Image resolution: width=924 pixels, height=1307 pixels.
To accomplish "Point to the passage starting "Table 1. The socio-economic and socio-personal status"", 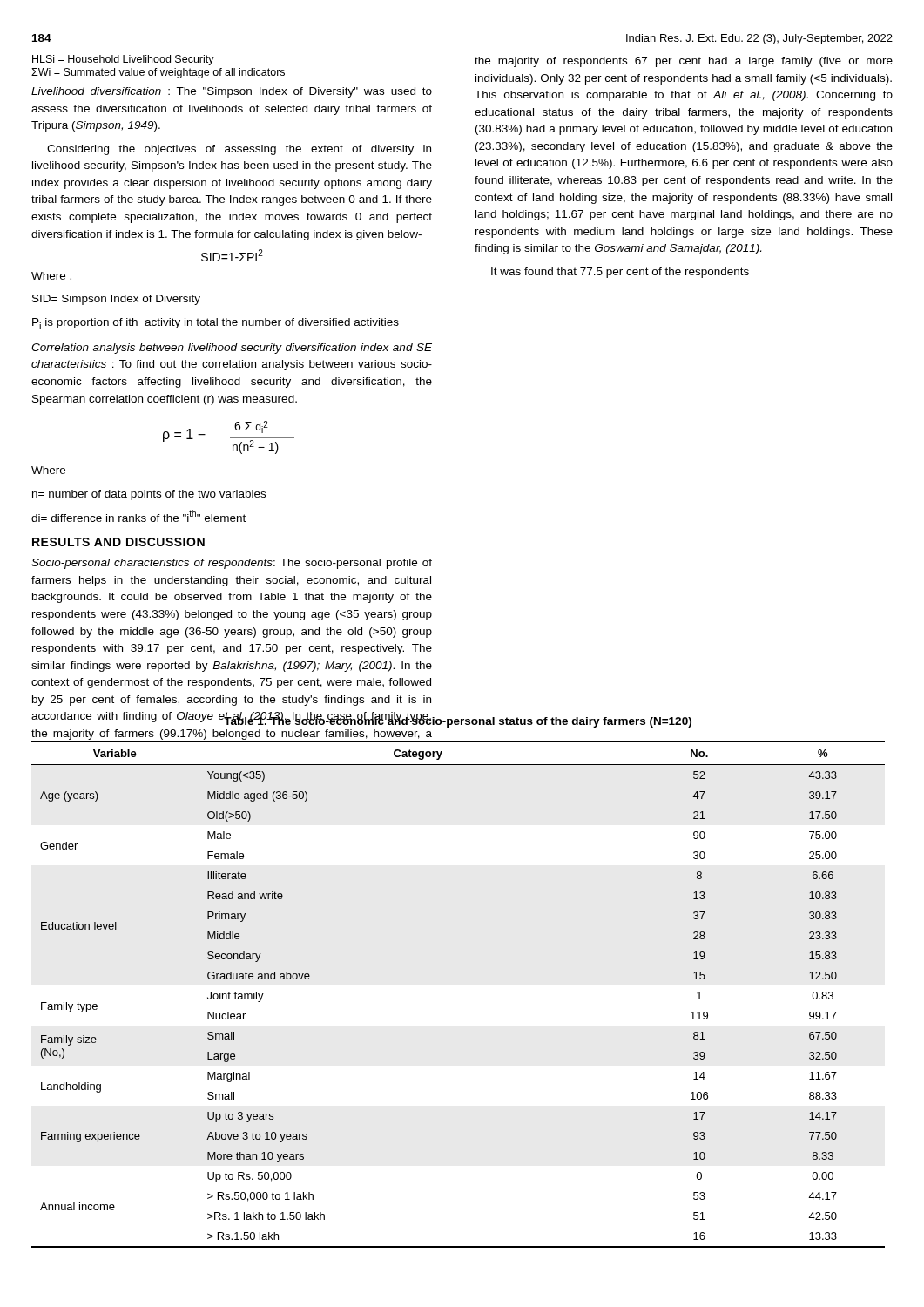I will pyautogui.click(x=458, y=721).
